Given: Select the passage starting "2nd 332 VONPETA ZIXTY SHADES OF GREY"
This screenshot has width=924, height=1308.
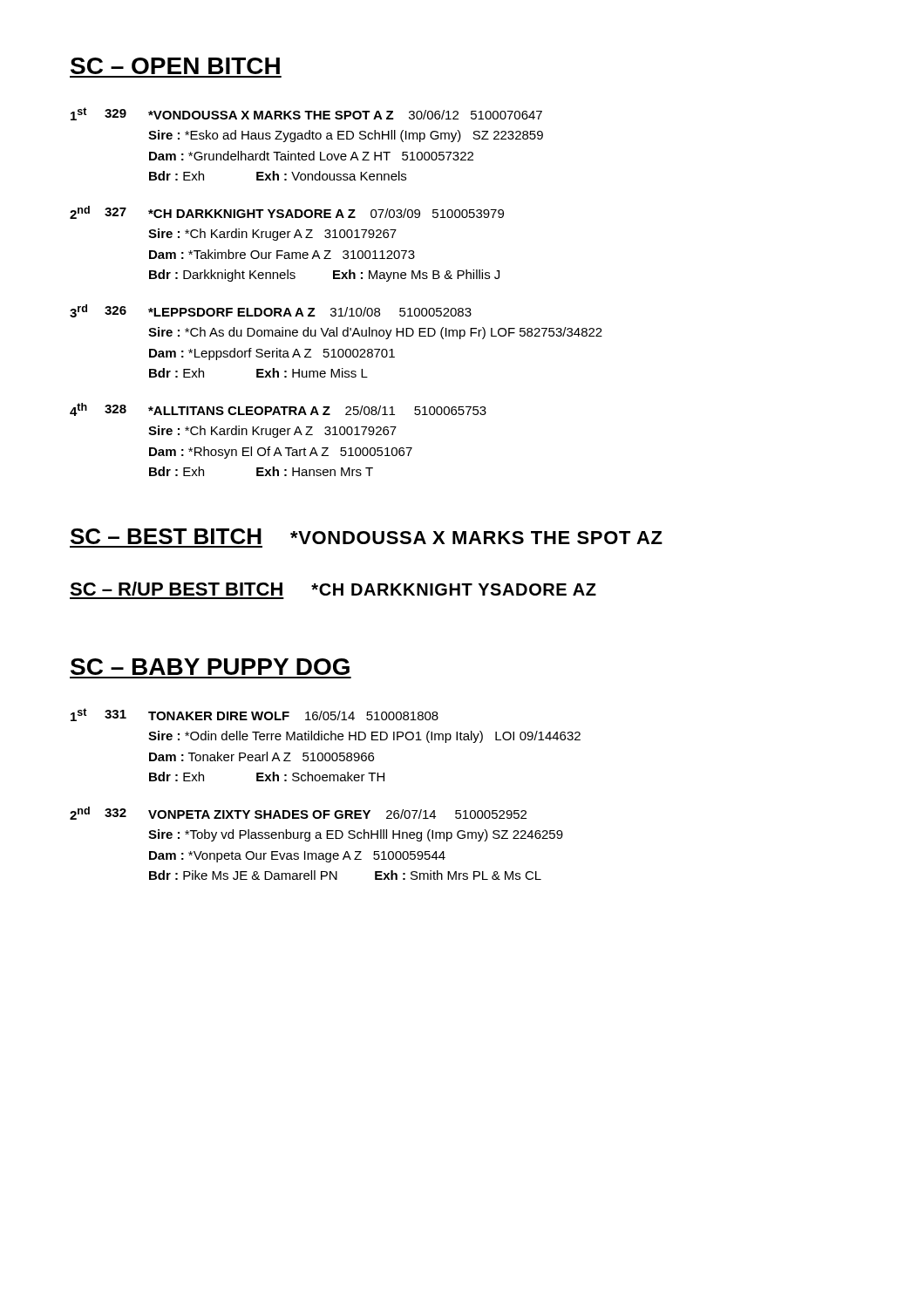Looking at the screenshot, I should click(x=462, y=845).
